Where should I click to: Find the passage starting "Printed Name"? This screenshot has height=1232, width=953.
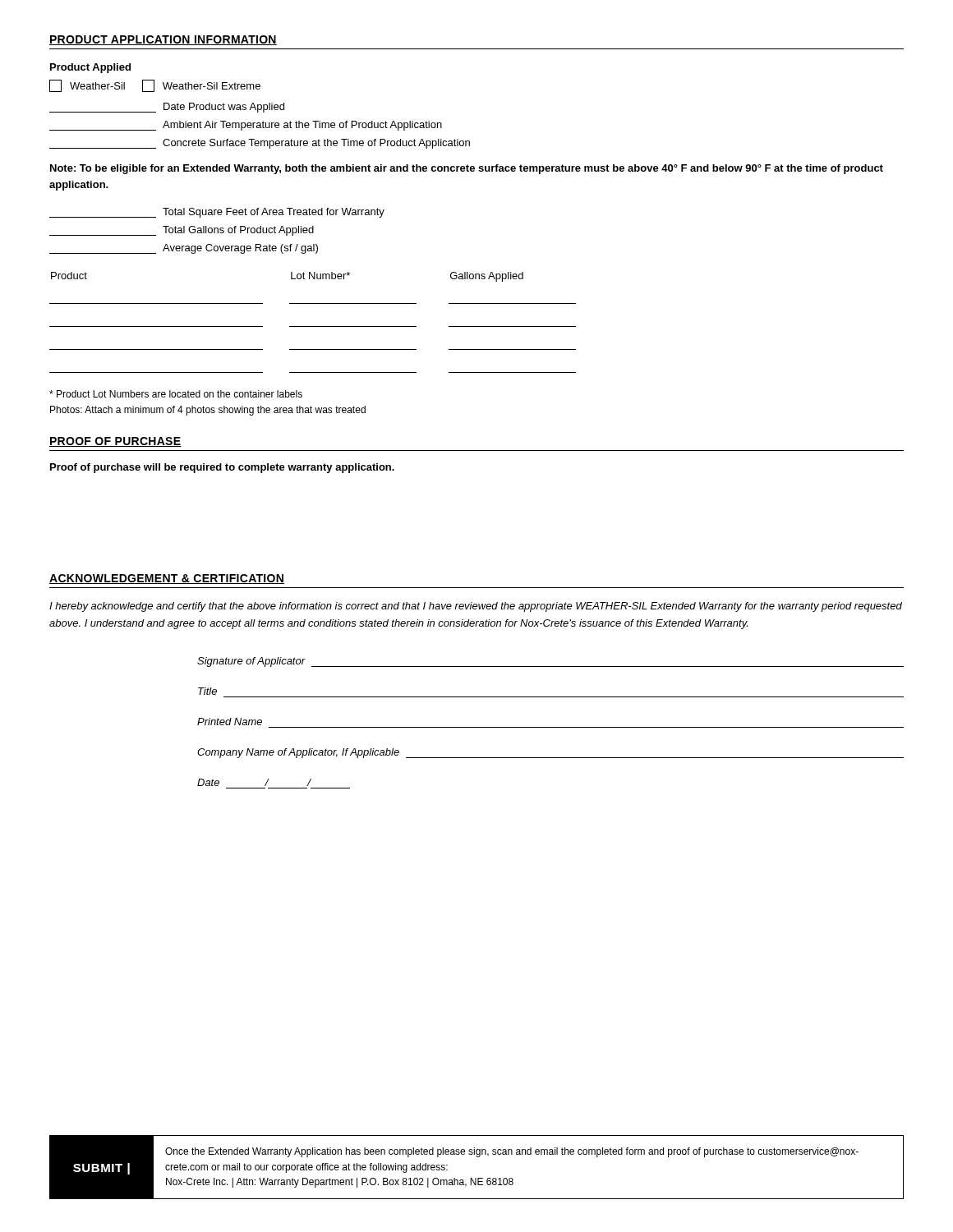click(550, 721)
